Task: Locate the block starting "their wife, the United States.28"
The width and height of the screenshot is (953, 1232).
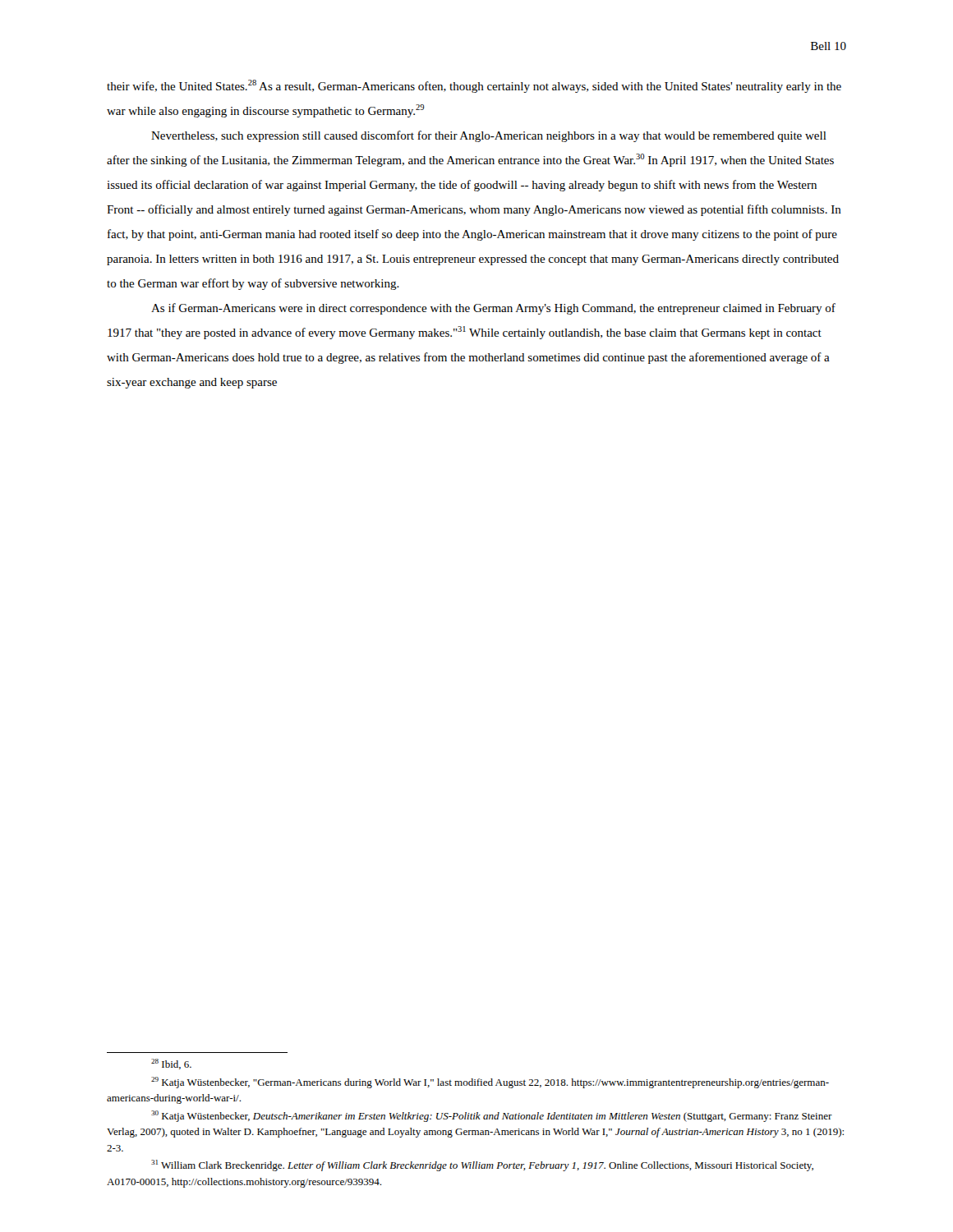Action: pos(474,98)
